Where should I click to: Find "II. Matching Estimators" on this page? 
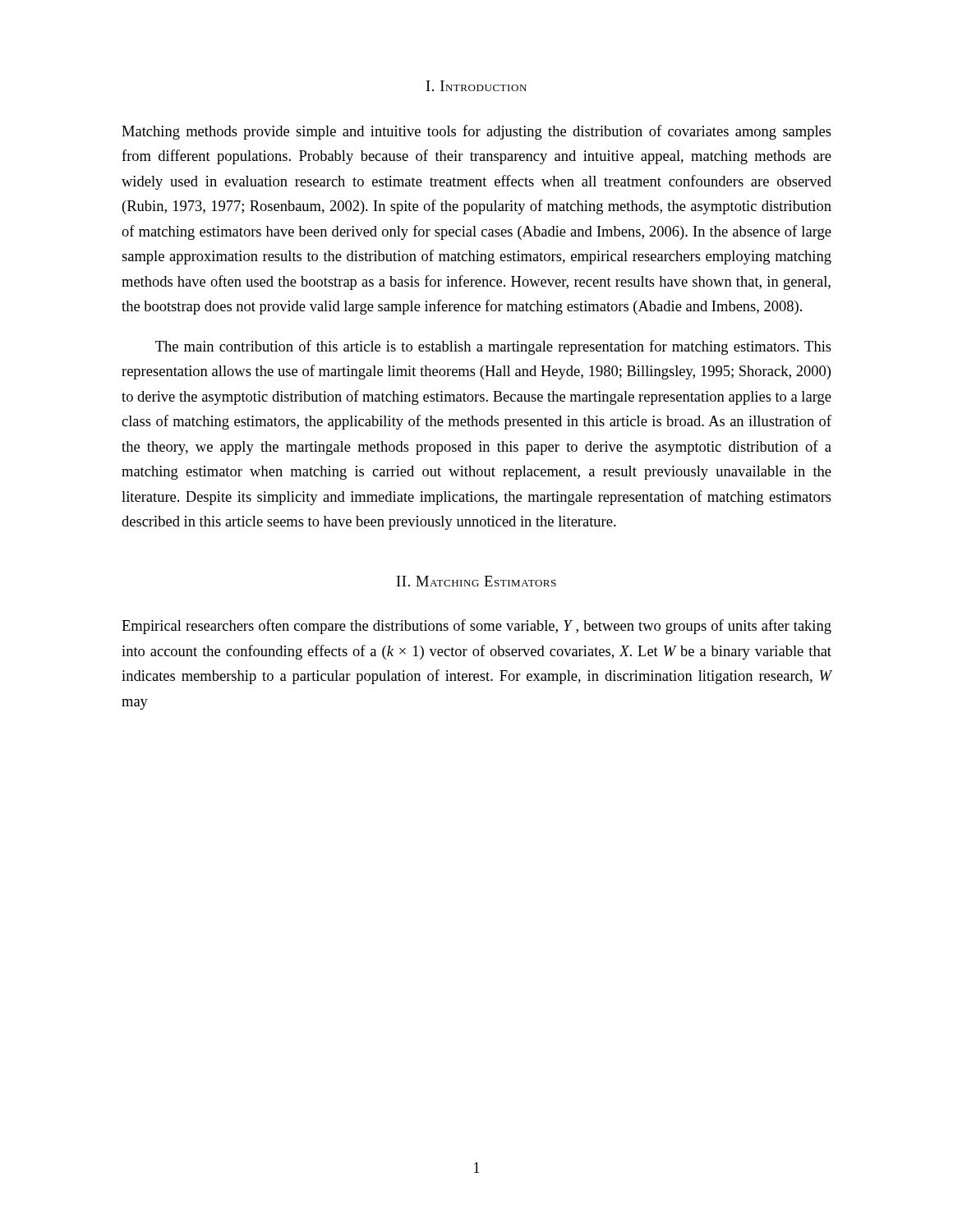click(476, 581)
